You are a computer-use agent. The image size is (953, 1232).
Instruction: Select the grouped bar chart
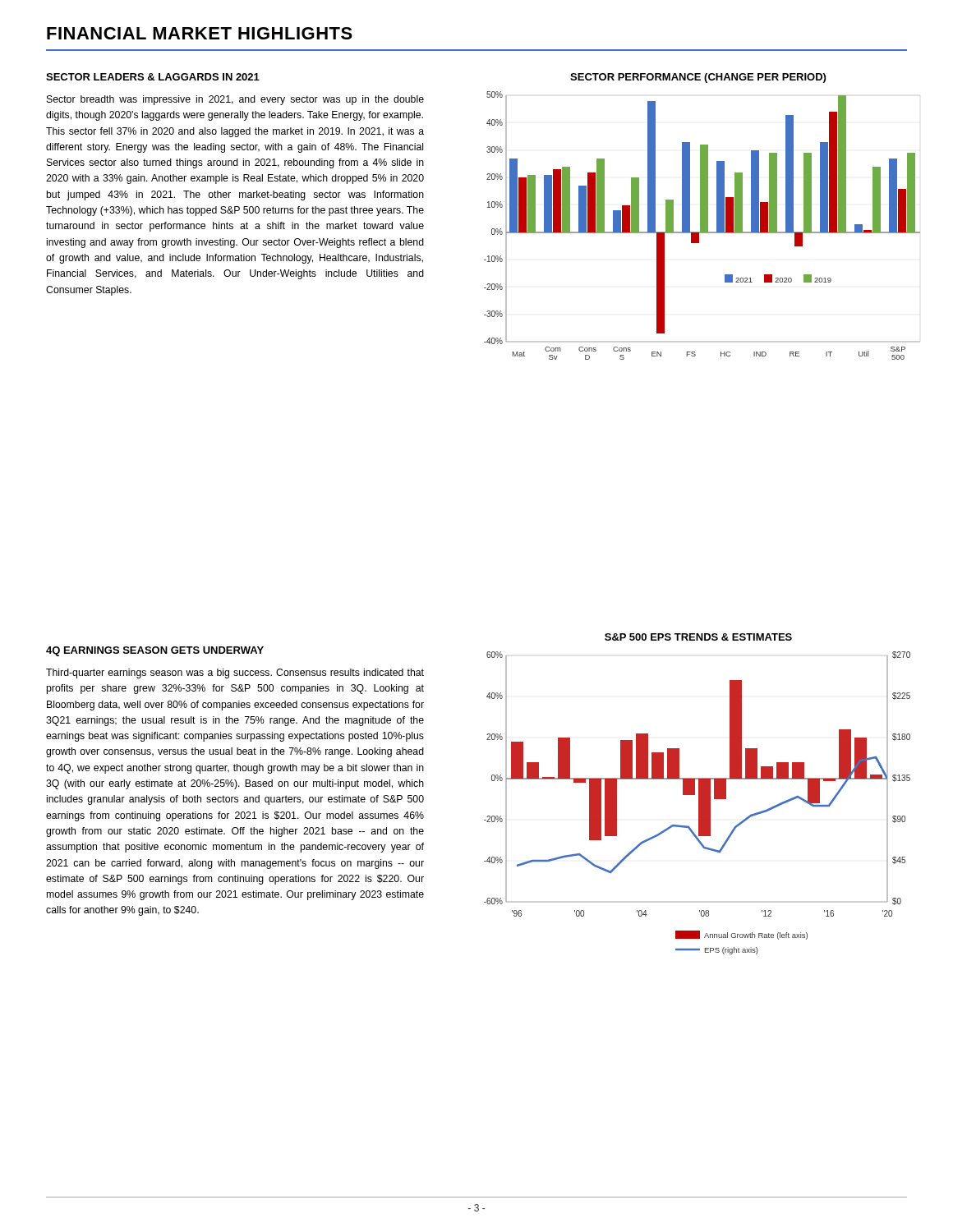(x=698, y=239)
